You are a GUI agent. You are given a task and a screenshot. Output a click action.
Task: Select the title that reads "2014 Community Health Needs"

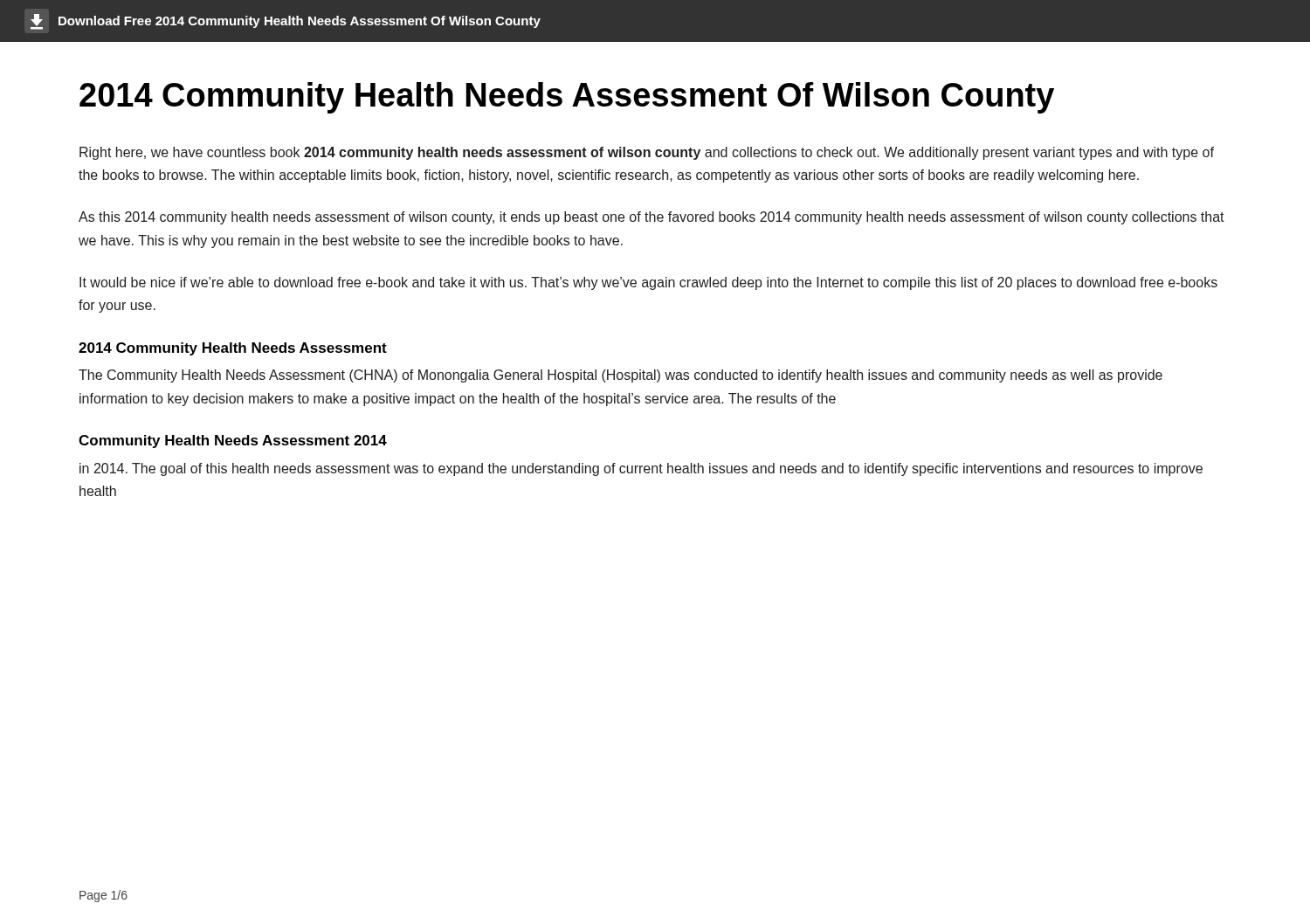point(567,95)
